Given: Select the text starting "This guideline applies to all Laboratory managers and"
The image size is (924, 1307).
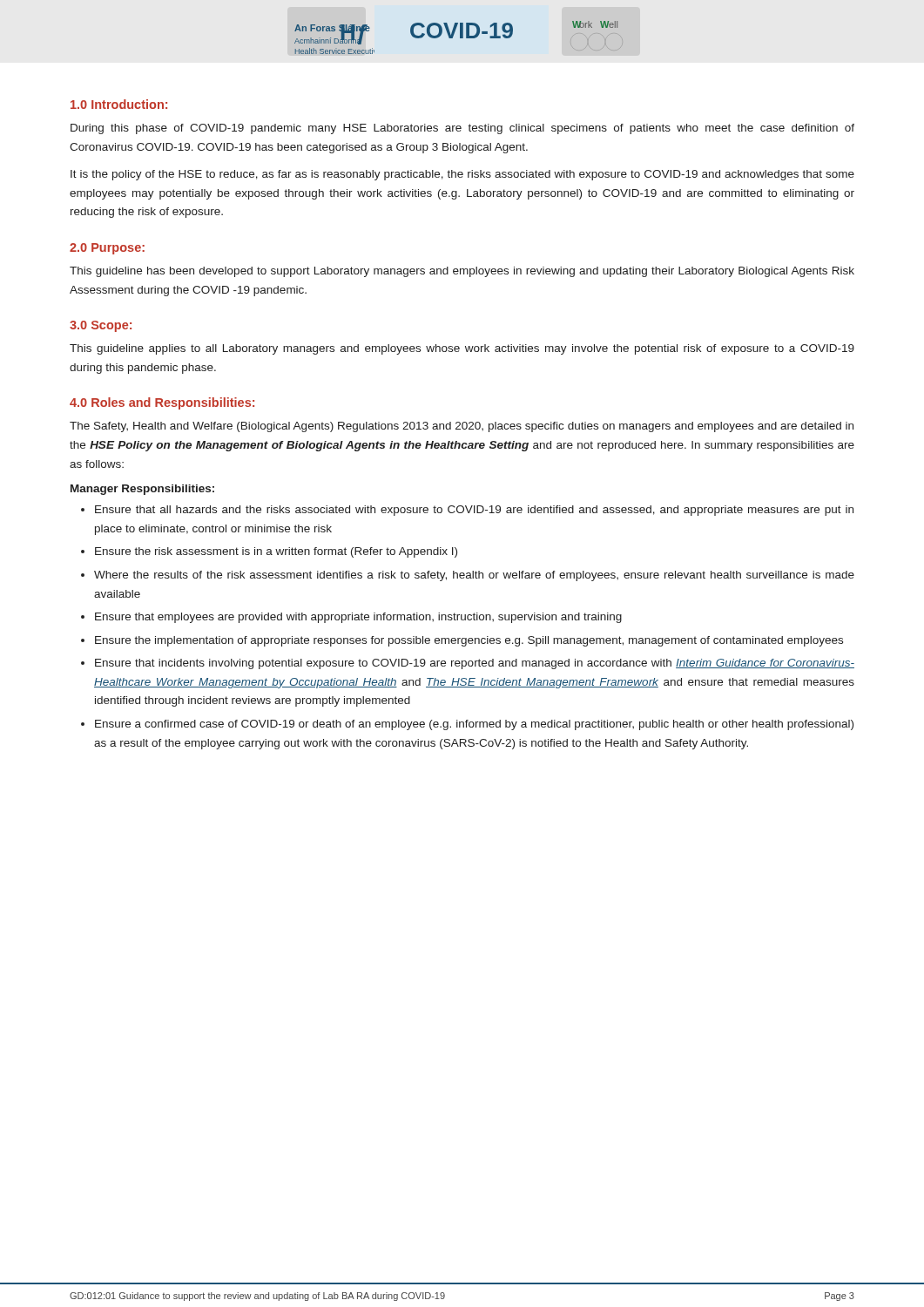Looking at the screenshot, I should [x=462, y=358].
